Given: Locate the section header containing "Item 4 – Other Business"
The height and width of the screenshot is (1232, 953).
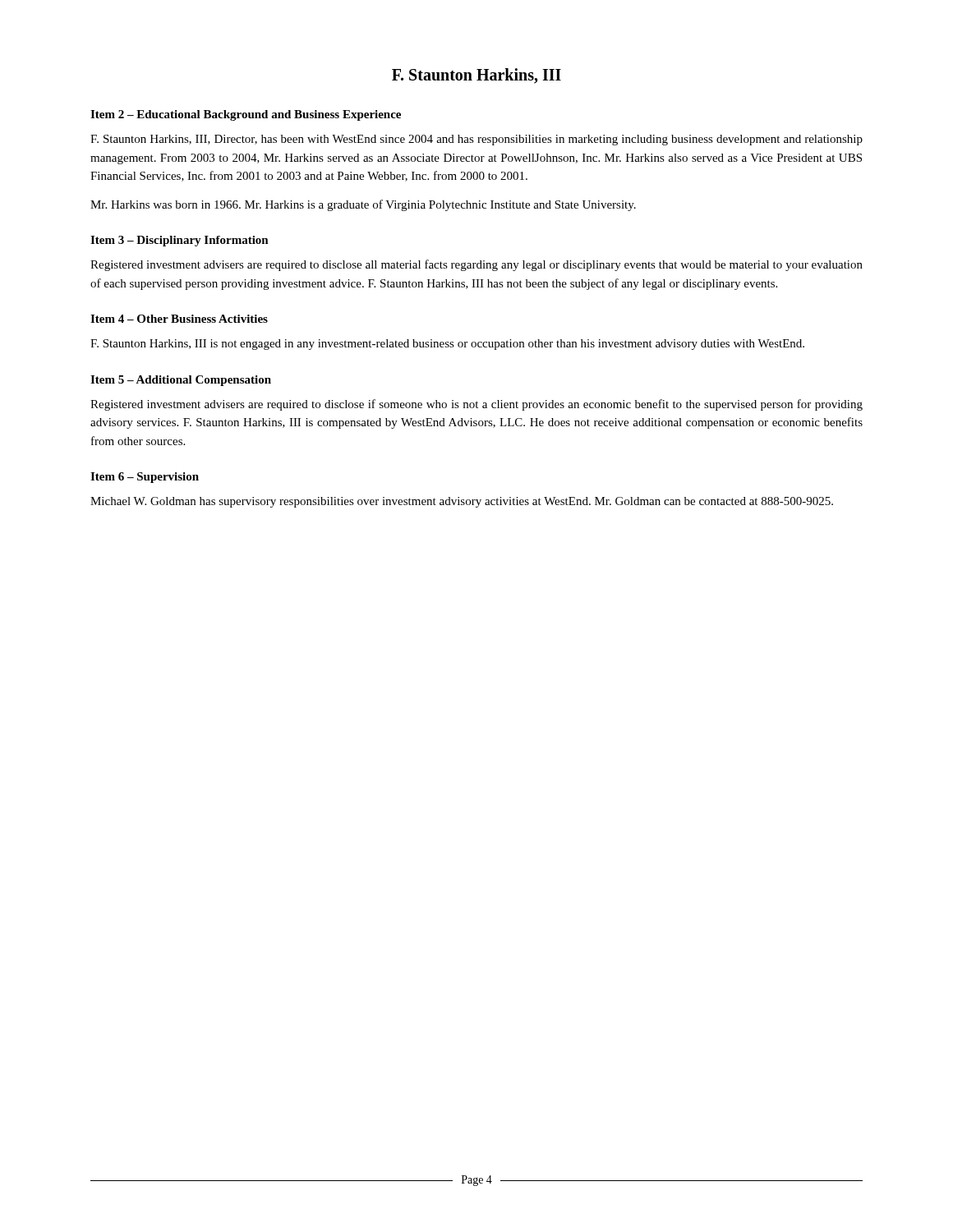Looking at the screenshot, I should [x=179, y=319].
